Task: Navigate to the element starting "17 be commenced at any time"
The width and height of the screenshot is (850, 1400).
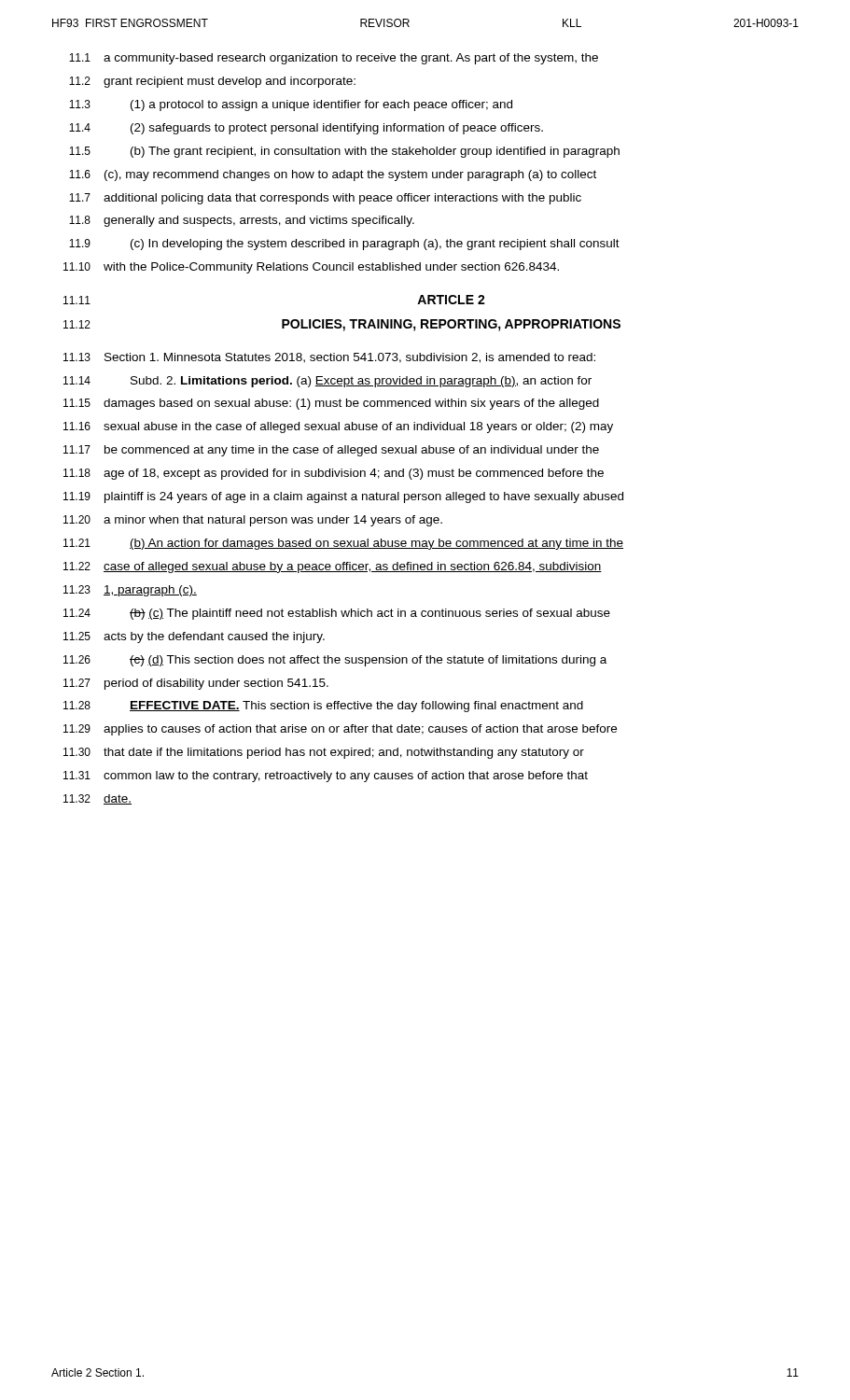Action: click(x=425, y=451)
